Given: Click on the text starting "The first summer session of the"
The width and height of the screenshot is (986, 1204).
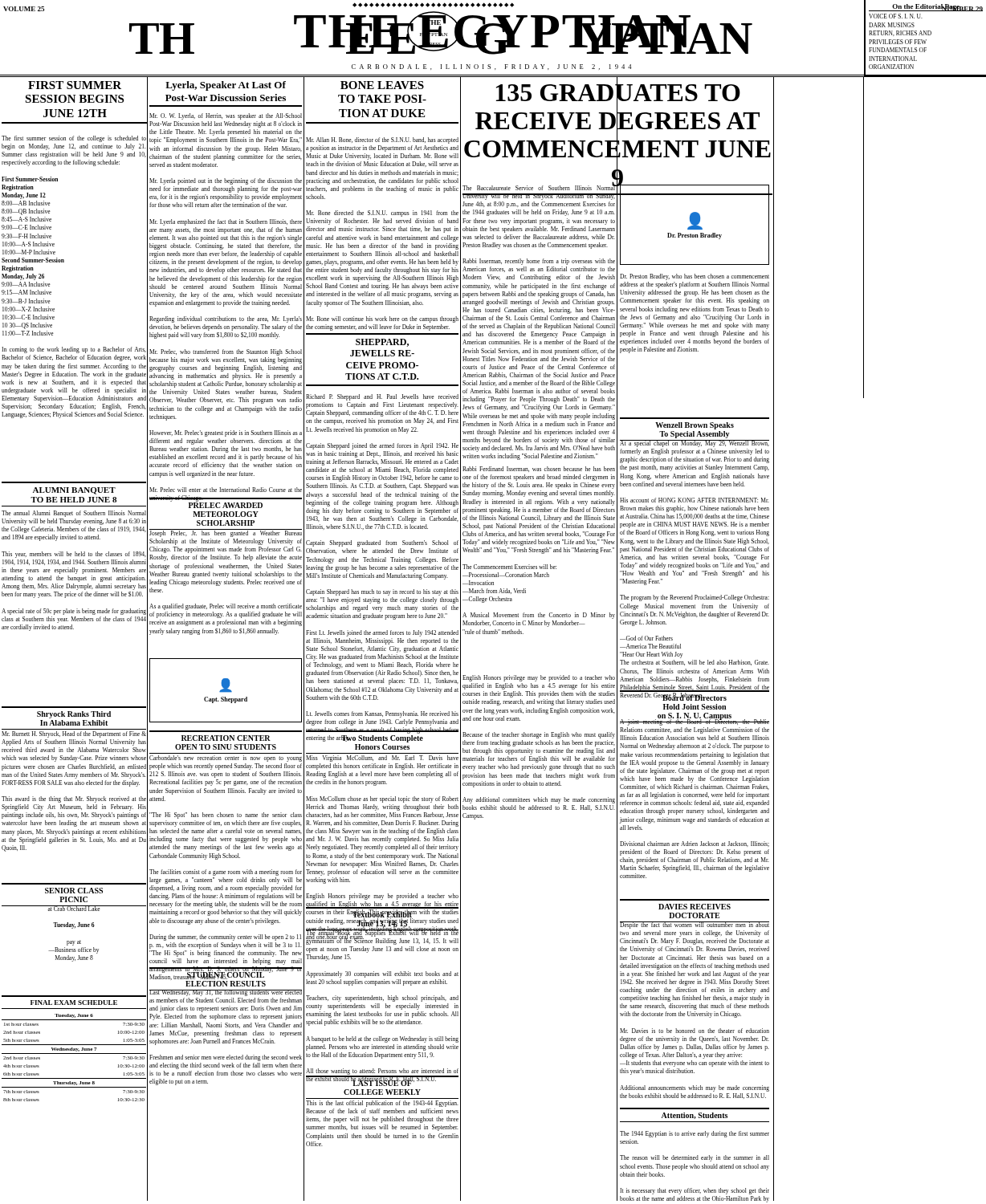Looking at the screenshot, I should click(x=74, y=139).
